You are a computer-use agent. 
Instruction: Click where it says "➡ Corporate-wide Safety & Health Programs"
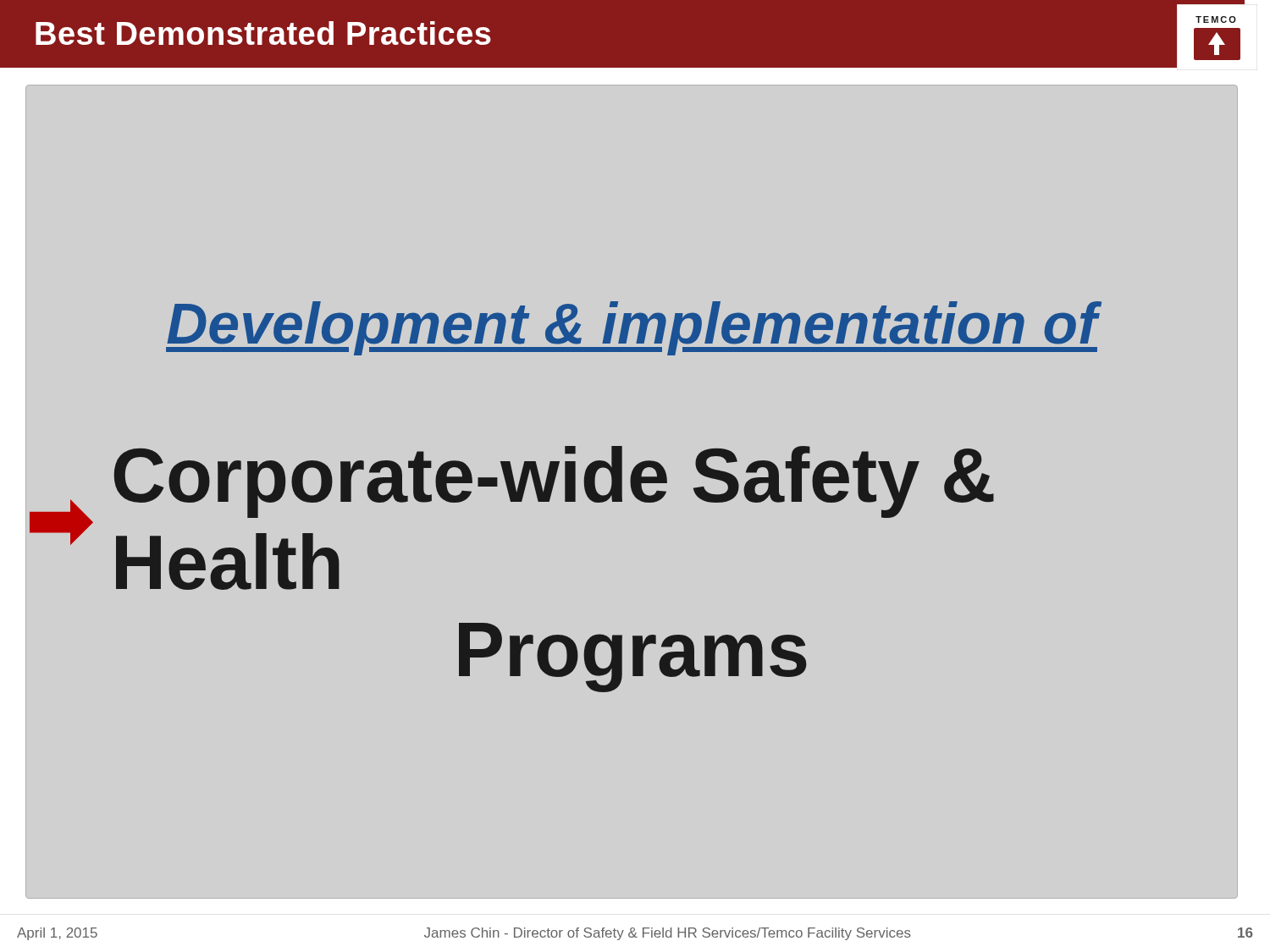tap(632, 563)
